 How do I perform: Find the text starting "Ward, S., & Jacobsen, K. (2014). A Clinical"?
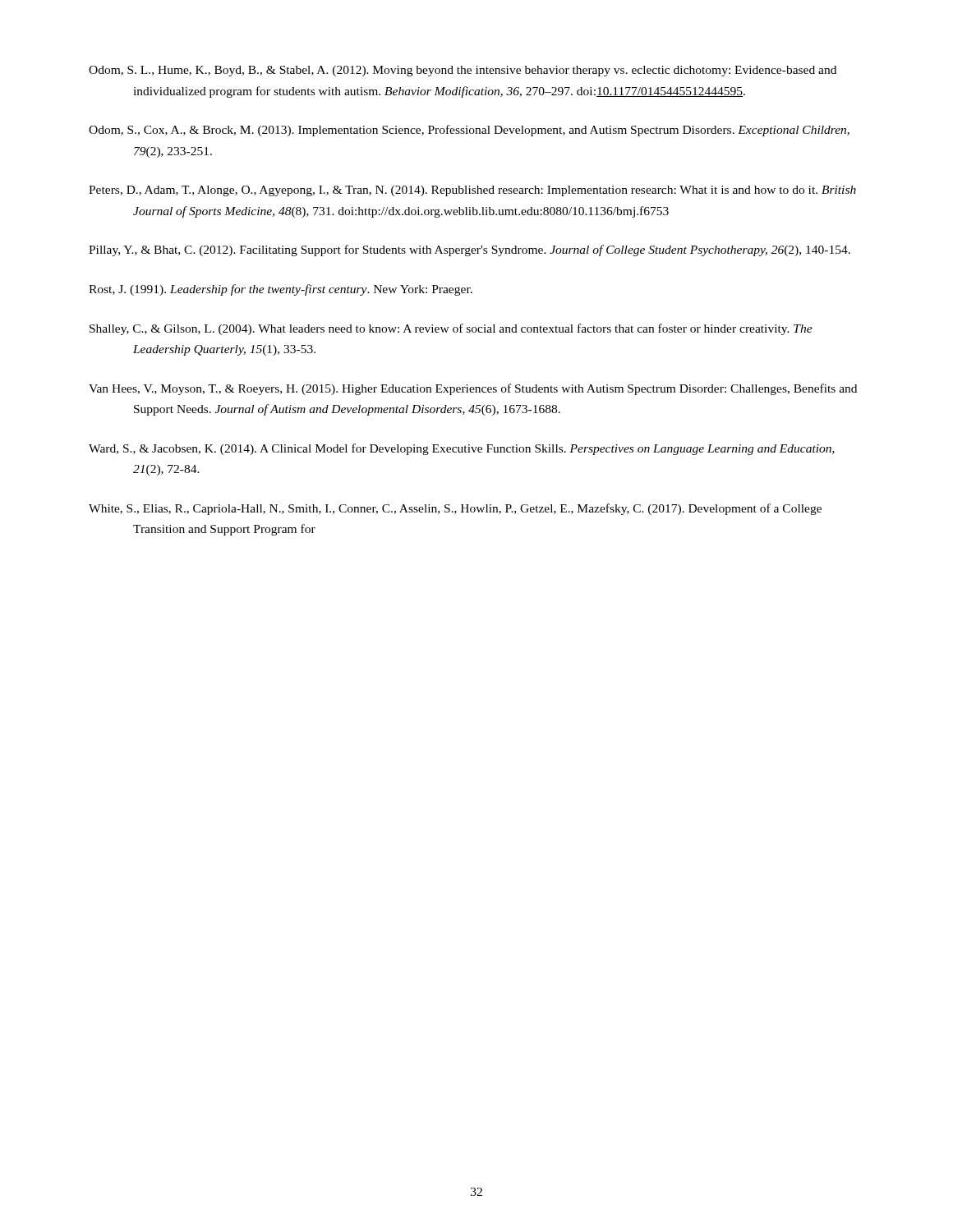[x=462, y=458]
